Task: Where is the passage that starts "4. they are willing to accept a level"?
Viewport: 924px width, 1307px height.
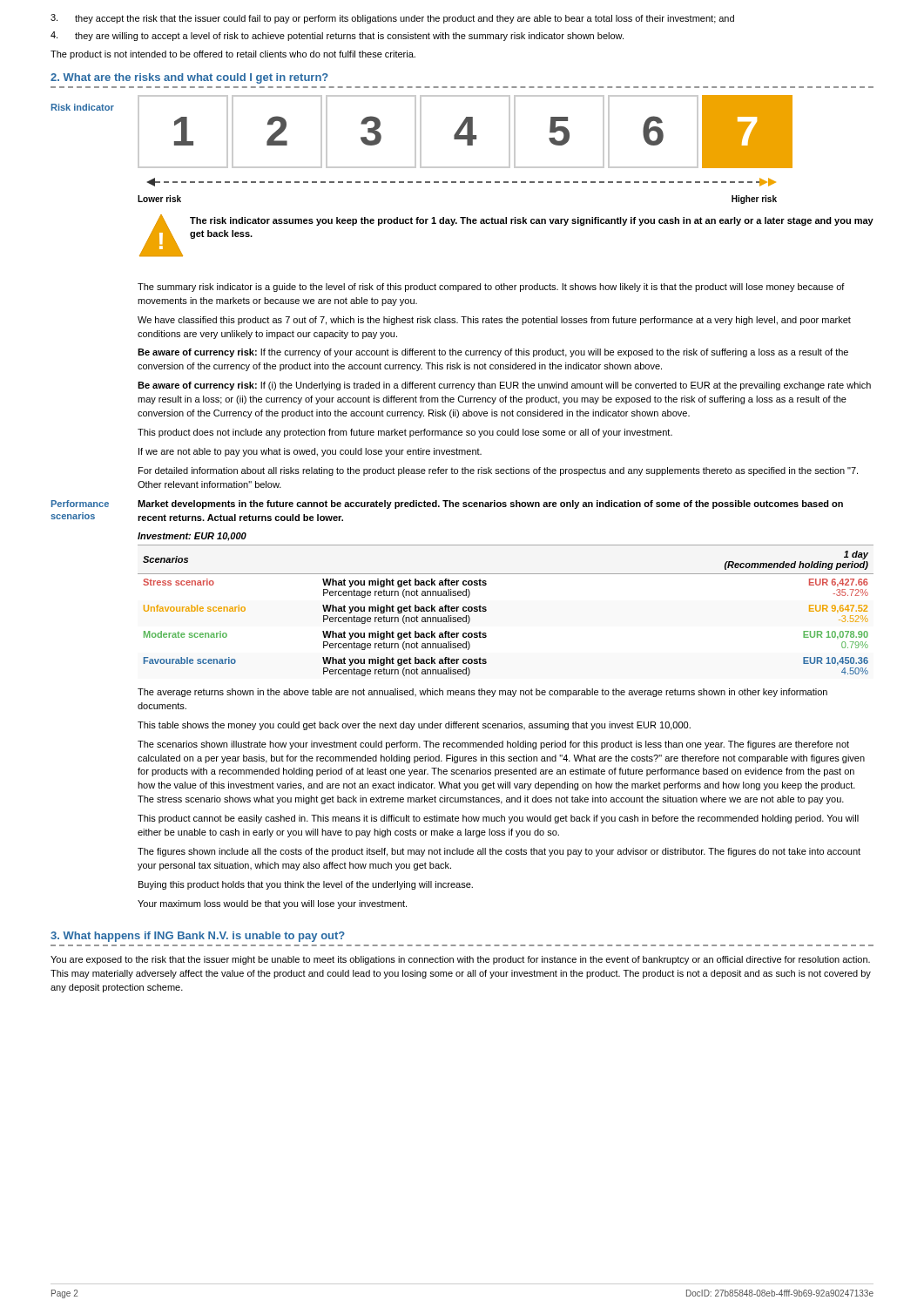Action: (x=337, y=37)
